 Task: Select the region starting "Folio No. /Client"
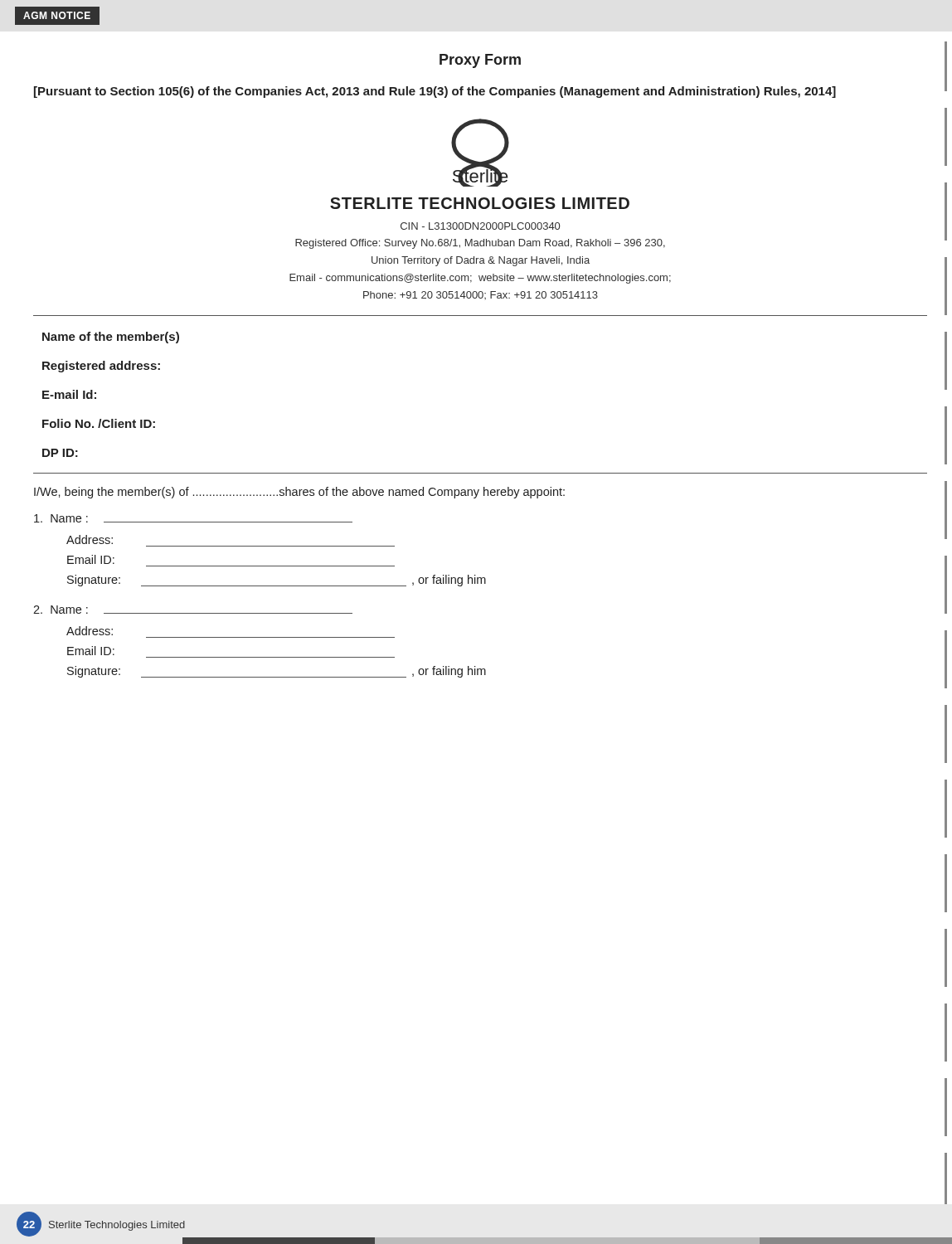click(99, 424)
